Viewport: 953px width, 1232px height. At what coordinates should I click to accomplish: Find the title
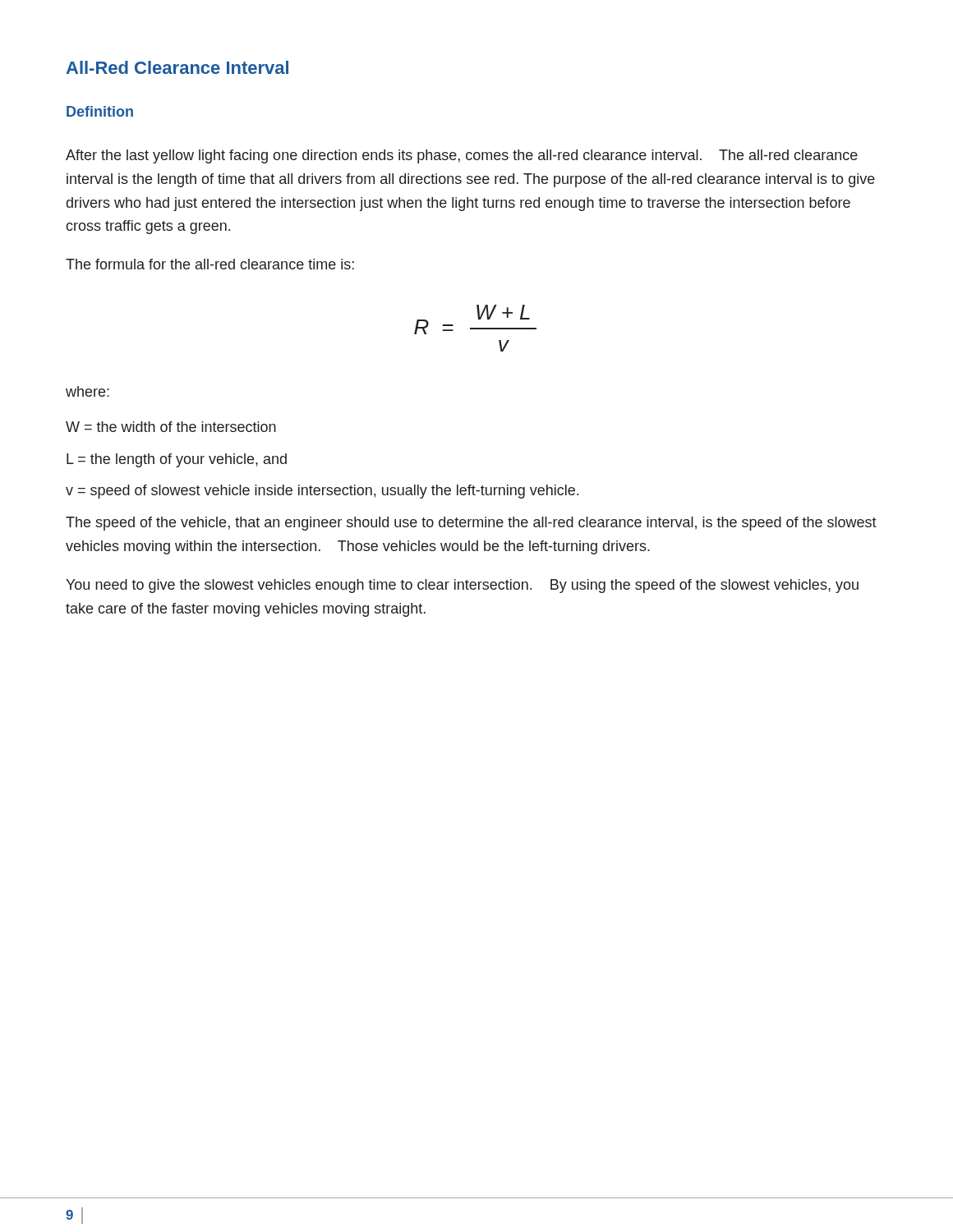(x=178, y=68)
